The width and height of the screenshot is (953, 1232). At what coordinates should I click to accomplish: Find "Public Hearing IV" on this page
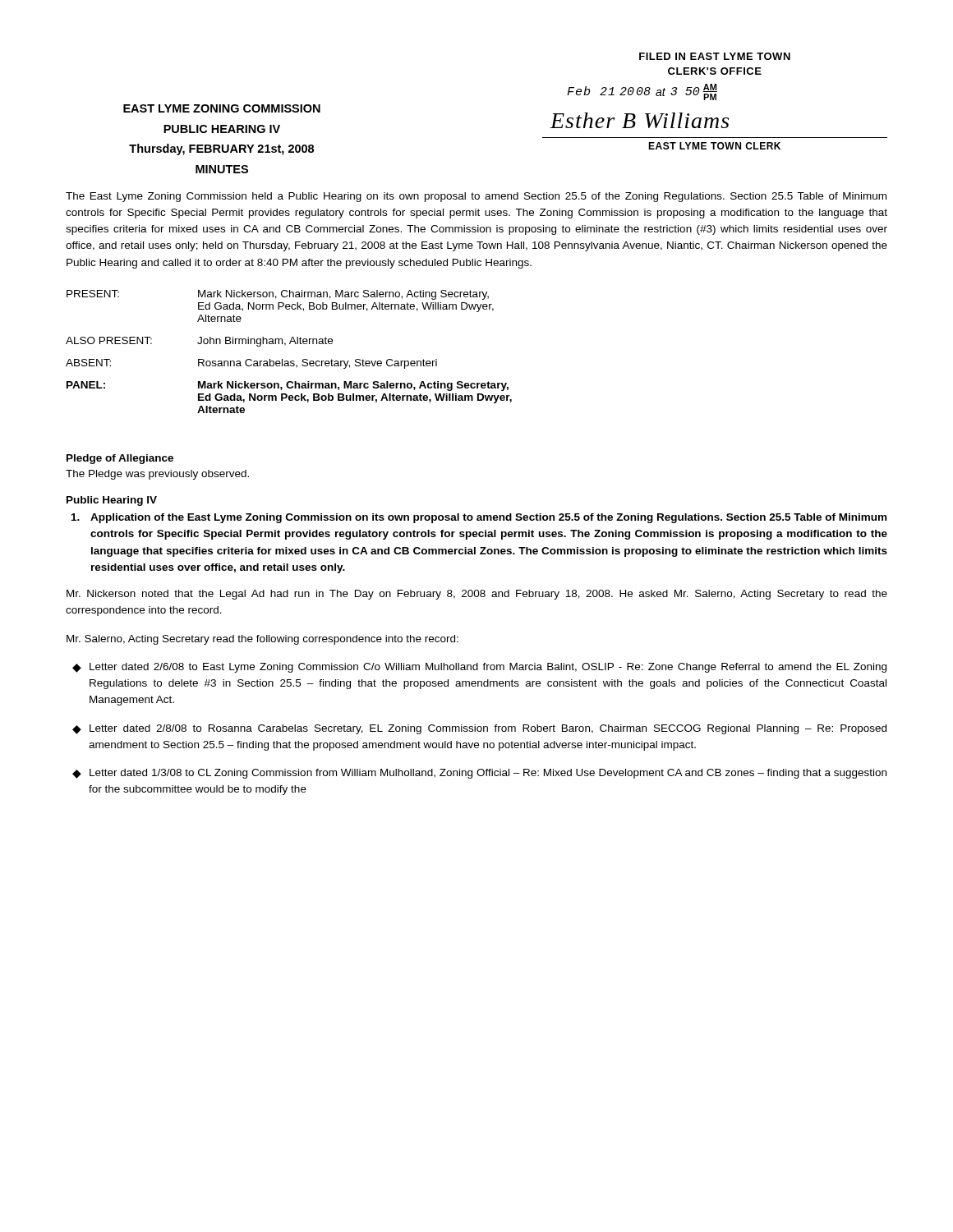(x=111, y=500)
